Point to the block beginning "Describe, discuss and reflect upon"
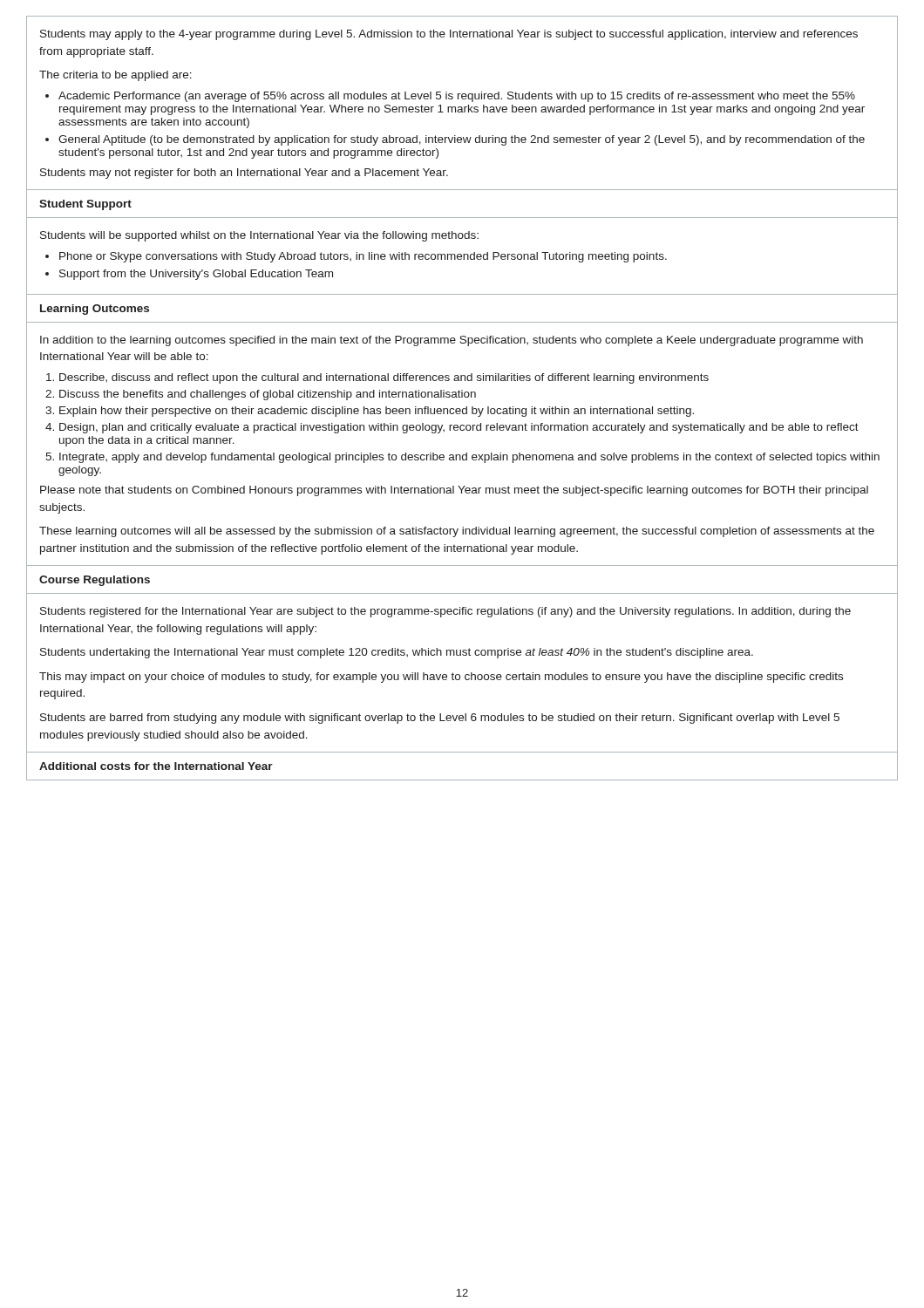 click(x=384, y=377)
